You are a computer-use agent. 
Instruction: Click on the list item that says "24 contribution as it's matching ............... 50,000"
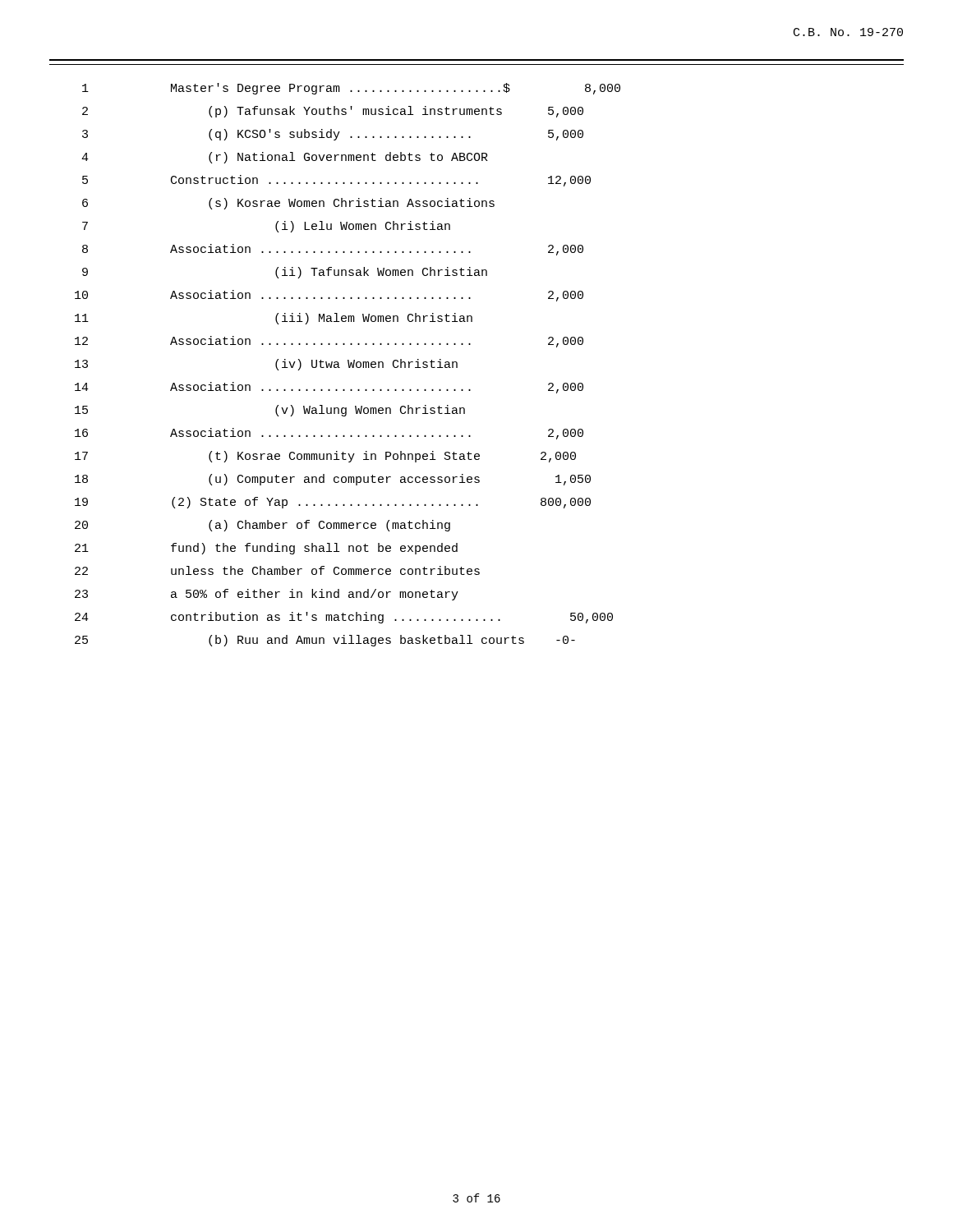click(x=476, y=618)
